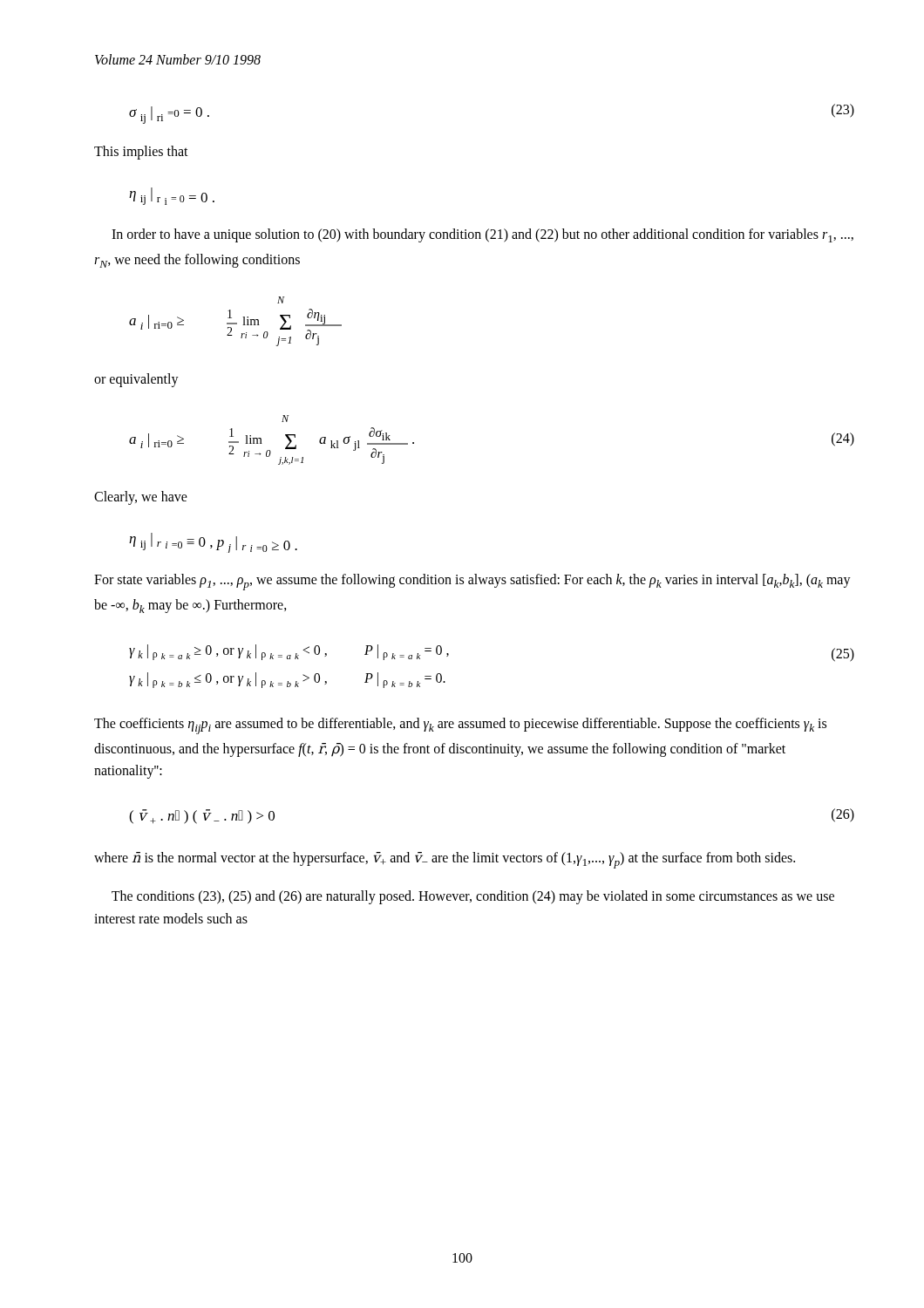Click on the text block that reads "where n̄ is"
This screenshot has height=1308, width=924.
tap(445, 859)
